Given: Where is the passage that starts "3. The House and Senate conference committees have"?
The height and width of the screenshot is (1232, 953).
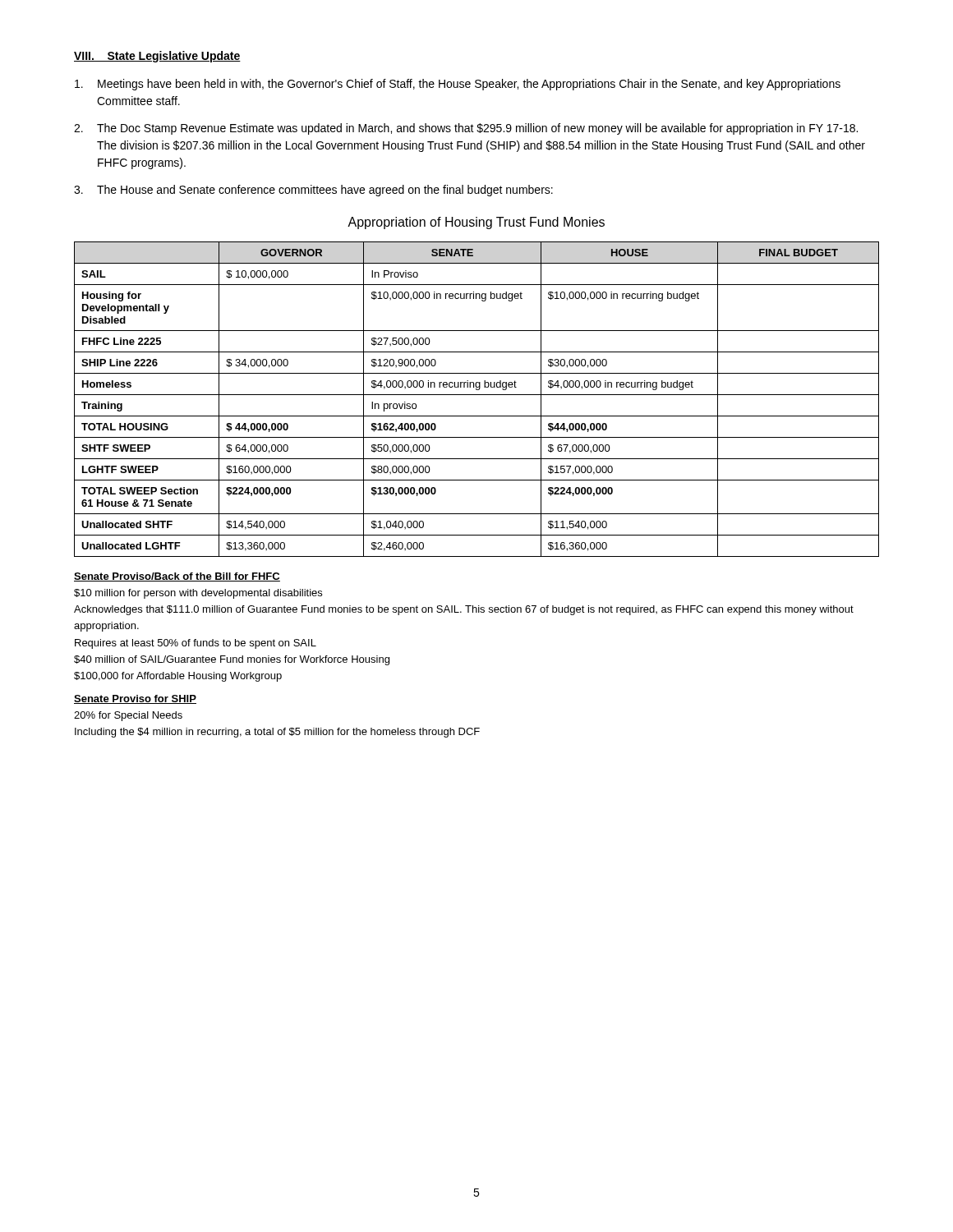Looking at the screenshot, I should (x=476, y=190).
